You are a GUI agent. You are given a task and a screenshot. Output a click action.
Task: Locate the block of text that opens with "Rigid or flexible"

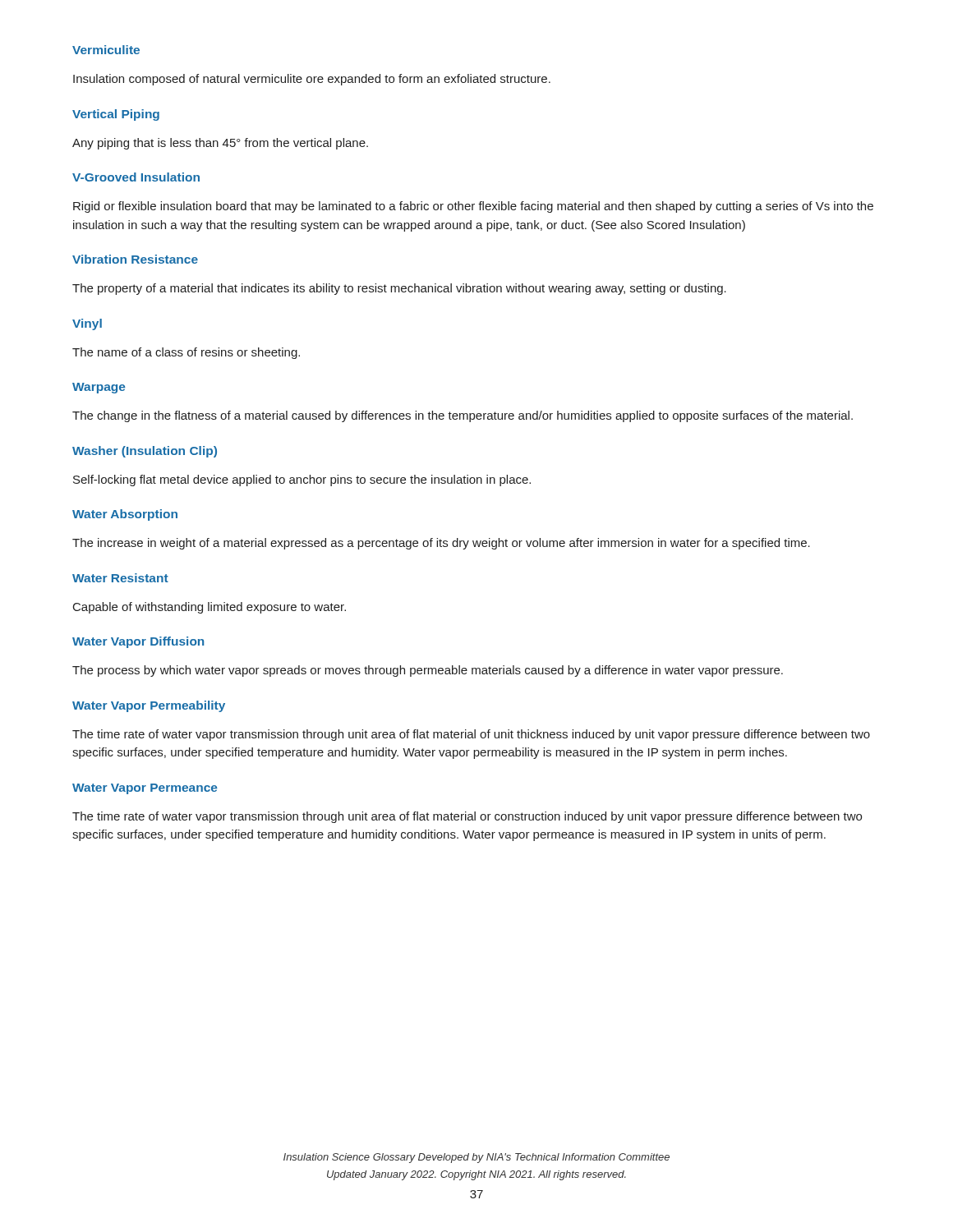tap(476, 216)
